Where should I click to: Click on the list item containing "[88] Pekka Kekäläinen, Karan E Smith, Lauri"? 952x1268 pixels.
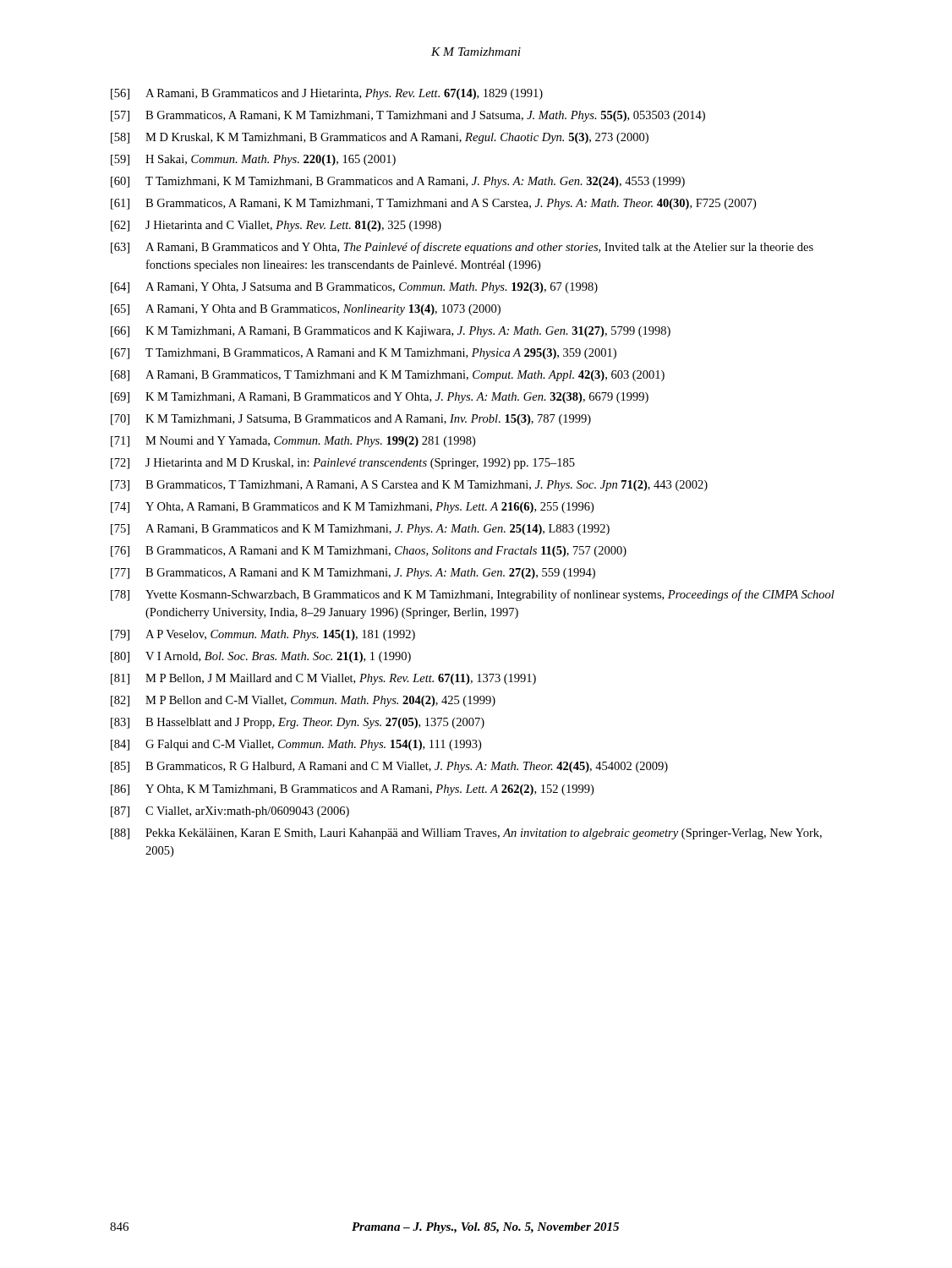(476, 842)
